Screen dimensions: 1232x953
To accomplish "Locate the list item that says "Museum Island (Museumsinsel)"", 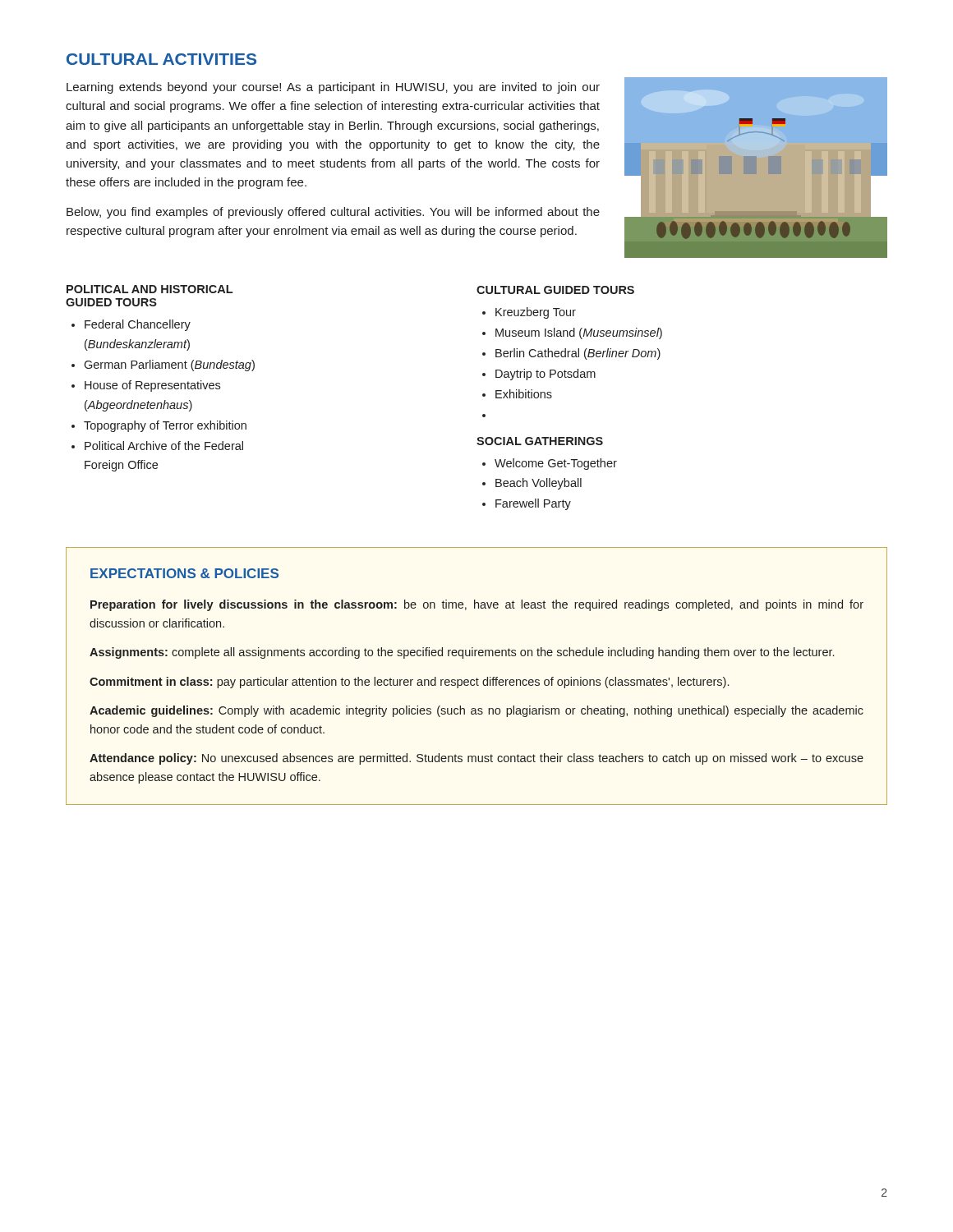I will click(579, 333).
